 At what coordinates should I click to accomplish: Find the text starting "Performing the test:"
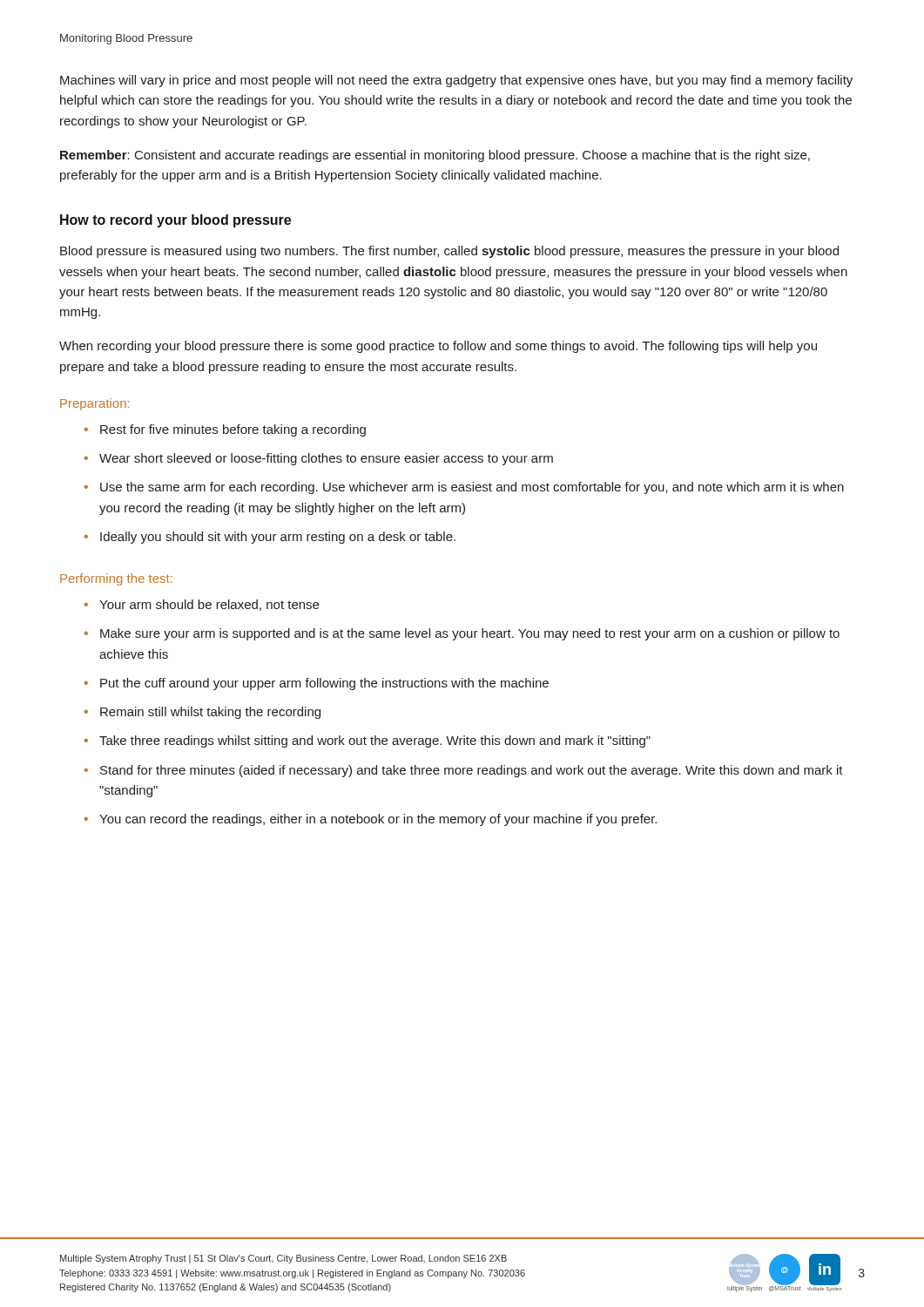[116, 578]
